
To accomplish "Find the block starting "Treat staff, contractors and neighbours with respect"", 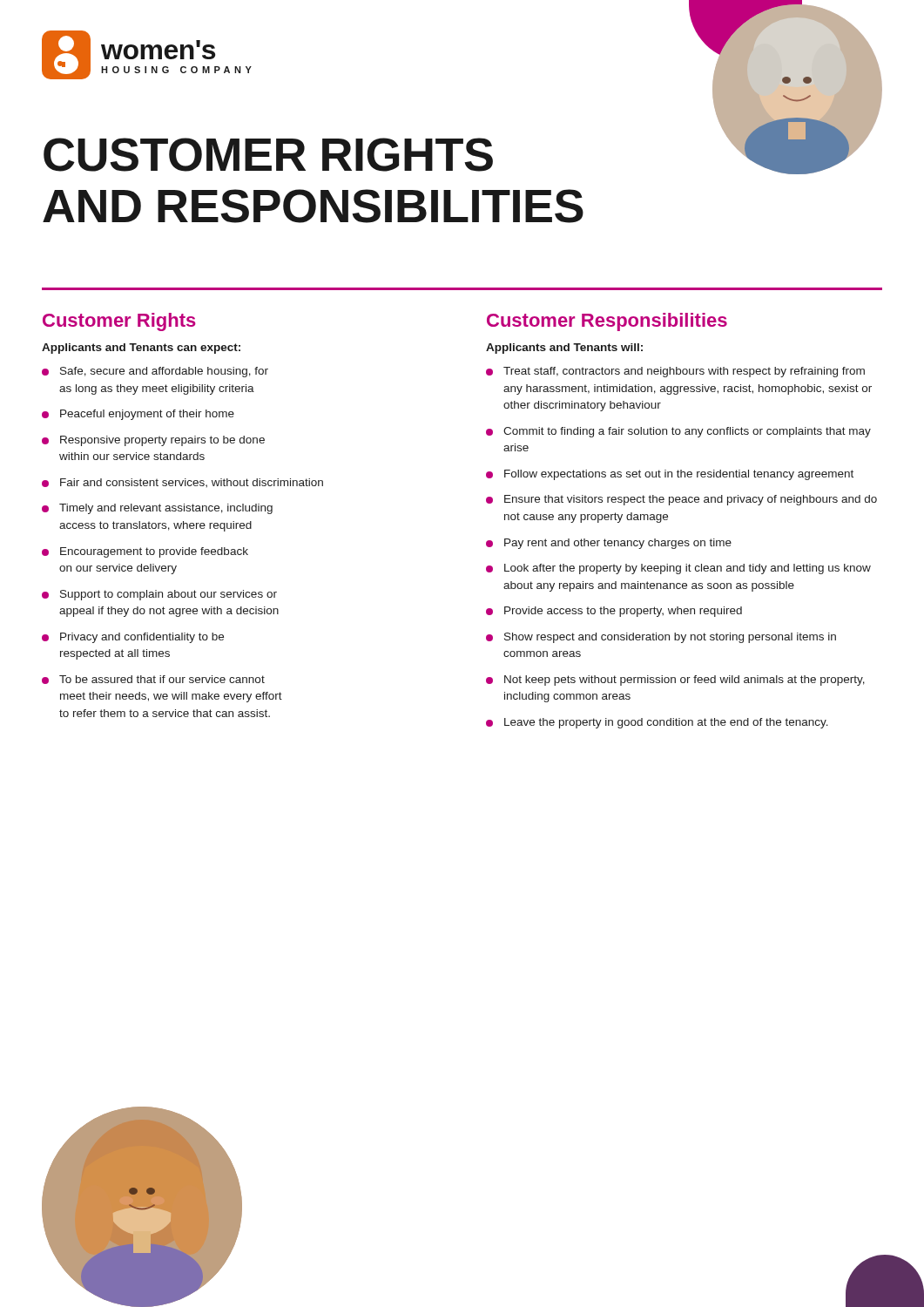I will tap(688, 388).
